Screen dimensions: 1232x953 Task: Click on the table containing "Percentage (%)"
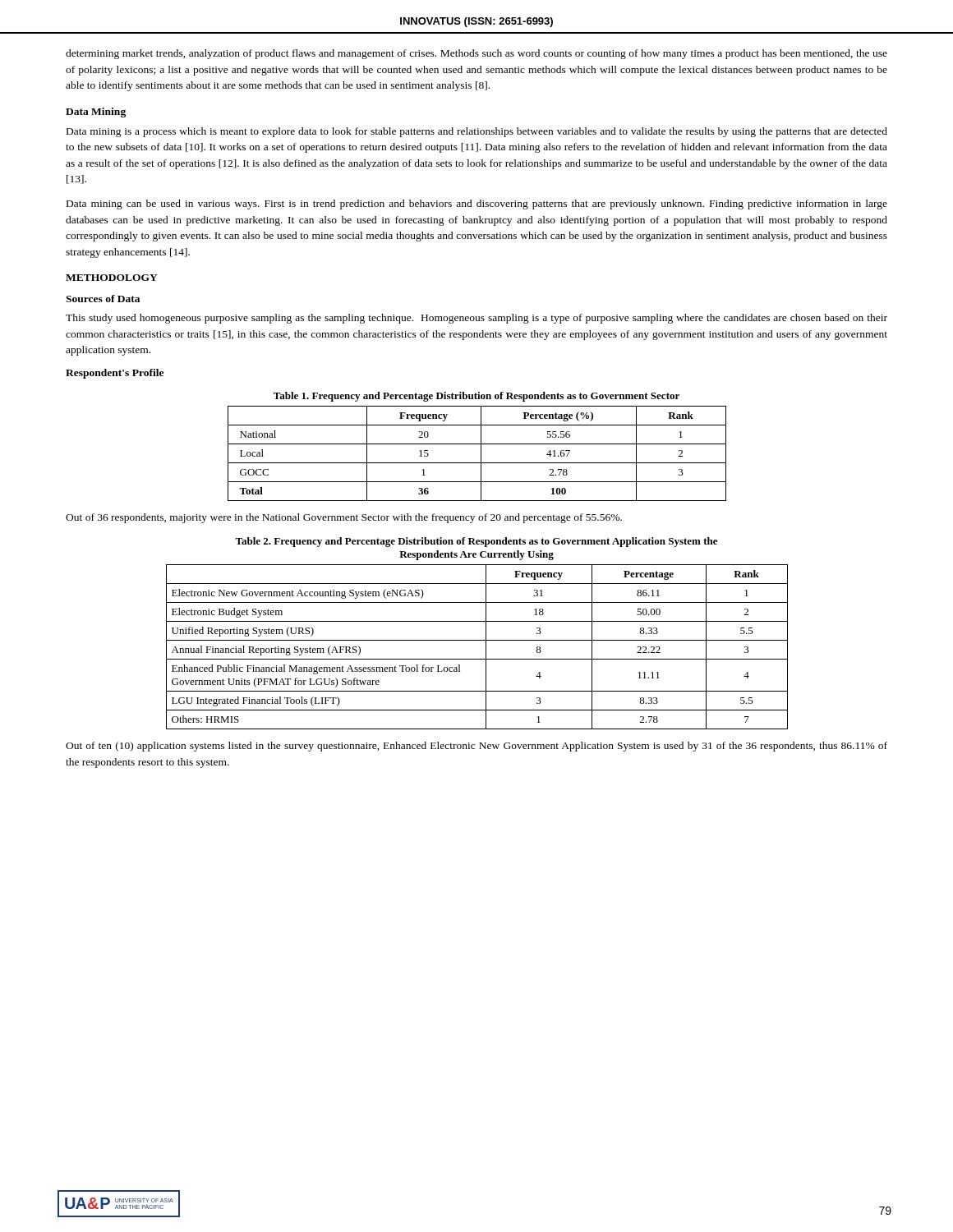[x=476, y=453]
